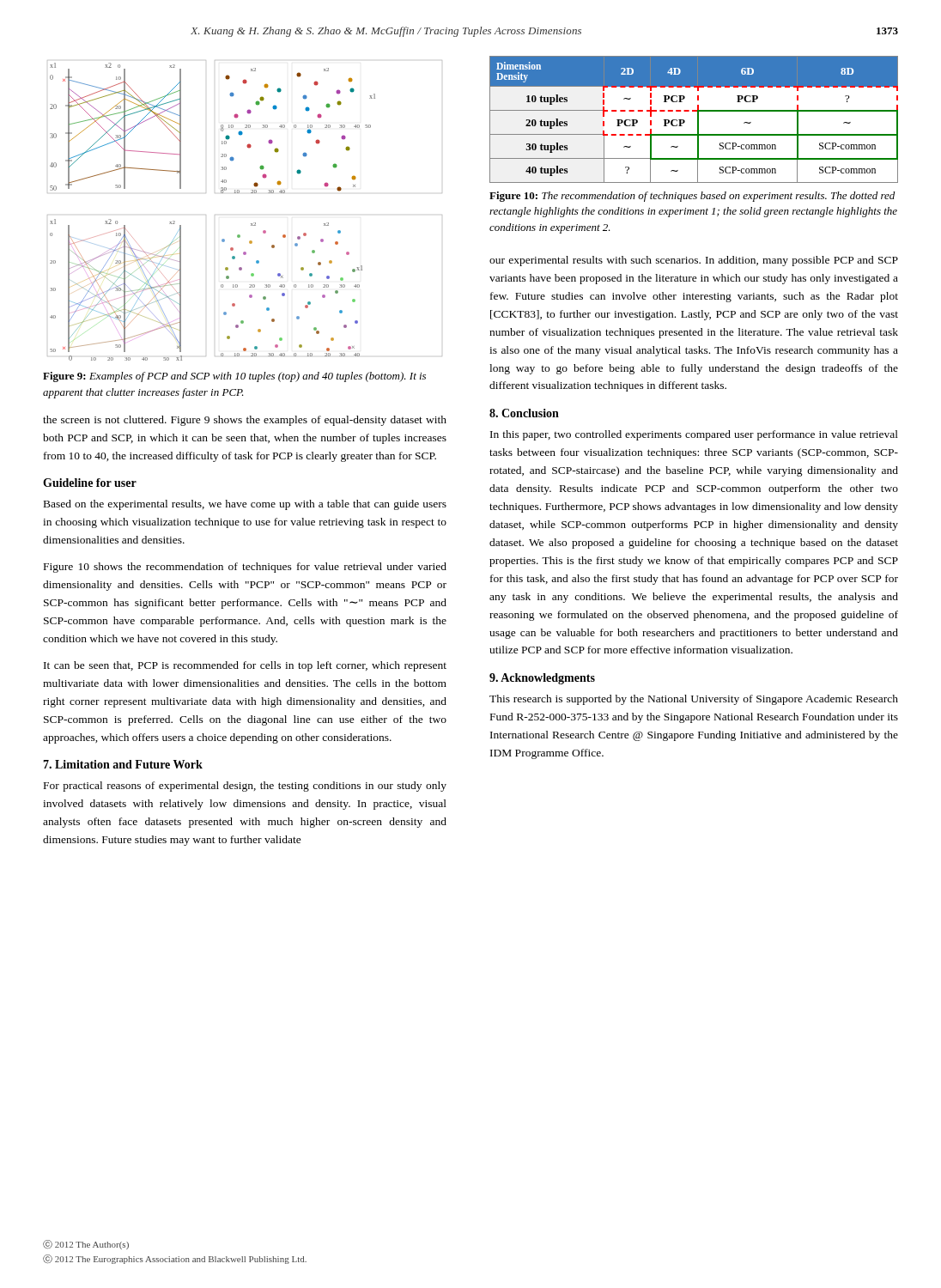The width and height of the screenshot is (941, 1288).
Task: Click on the text block with the text "This research is supported by"
Action: (x=694, y=726)
